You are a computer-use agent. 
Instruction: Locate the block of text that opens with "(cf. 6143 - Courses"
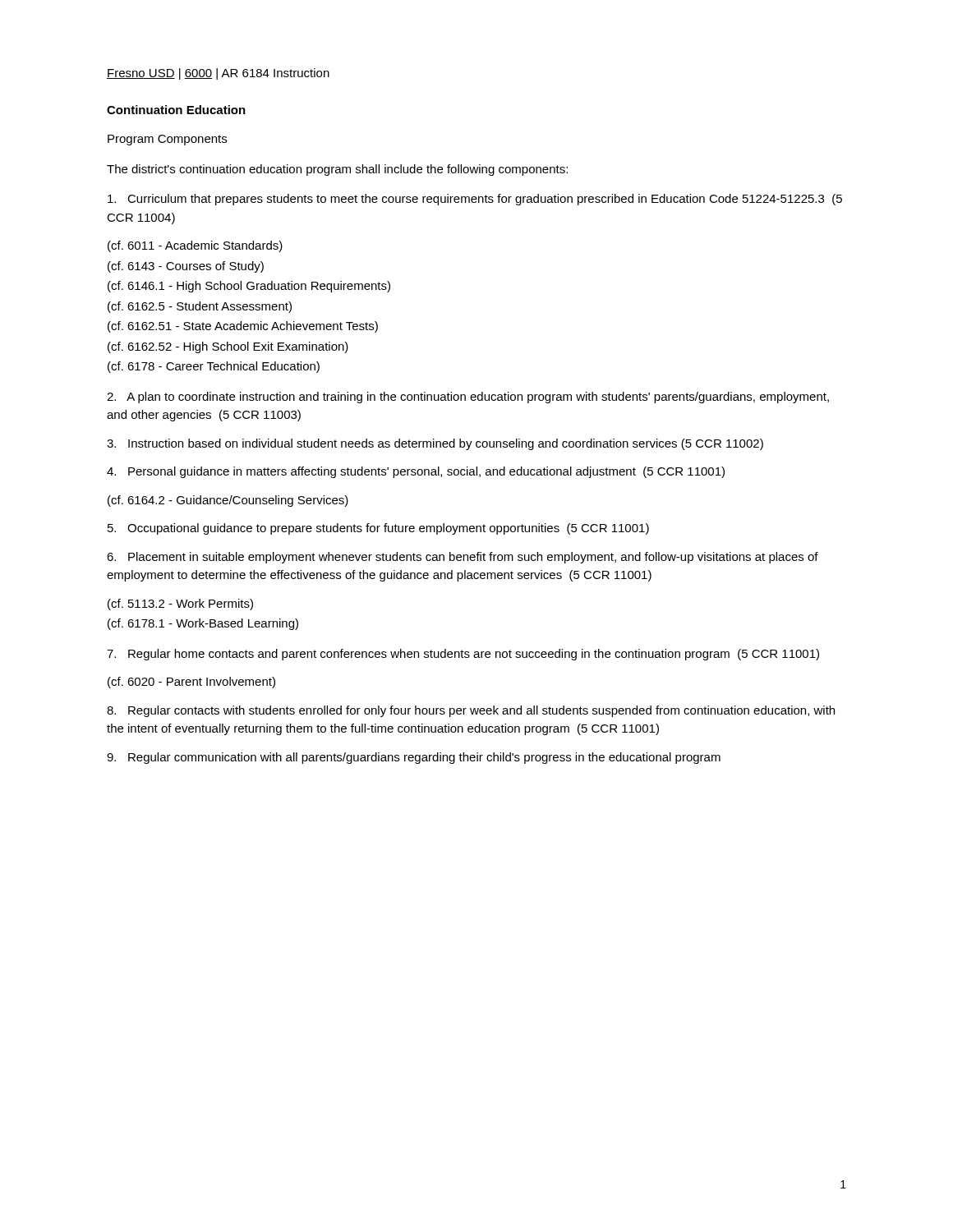click(186, 265)
